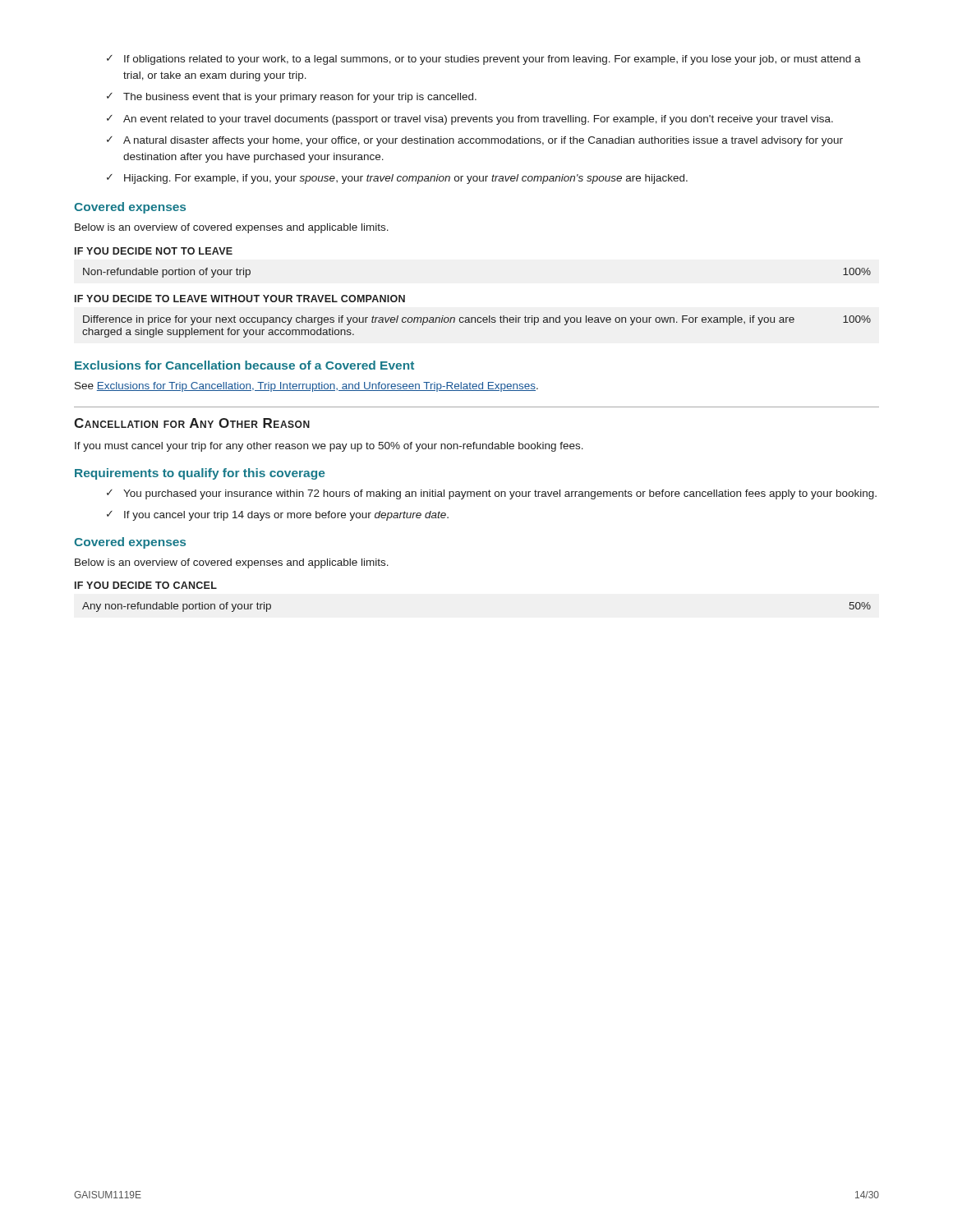This screenshot has width=953, height=1232.
Task: Click on the table containing "Difference in price for your"
Action: [476, 318]
